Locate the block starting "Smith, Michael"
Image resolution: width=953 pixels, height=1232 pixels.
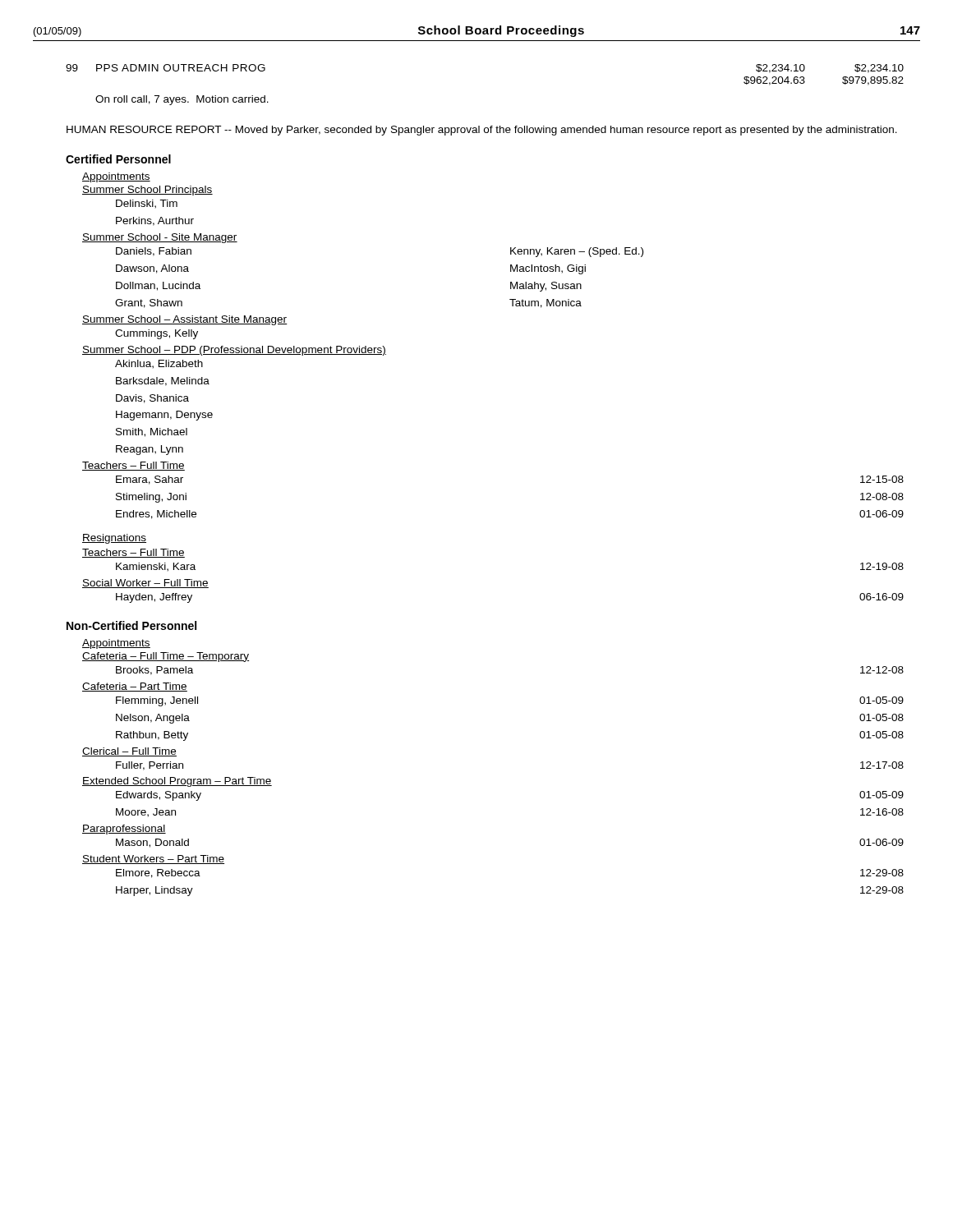[x=151, y=432]
